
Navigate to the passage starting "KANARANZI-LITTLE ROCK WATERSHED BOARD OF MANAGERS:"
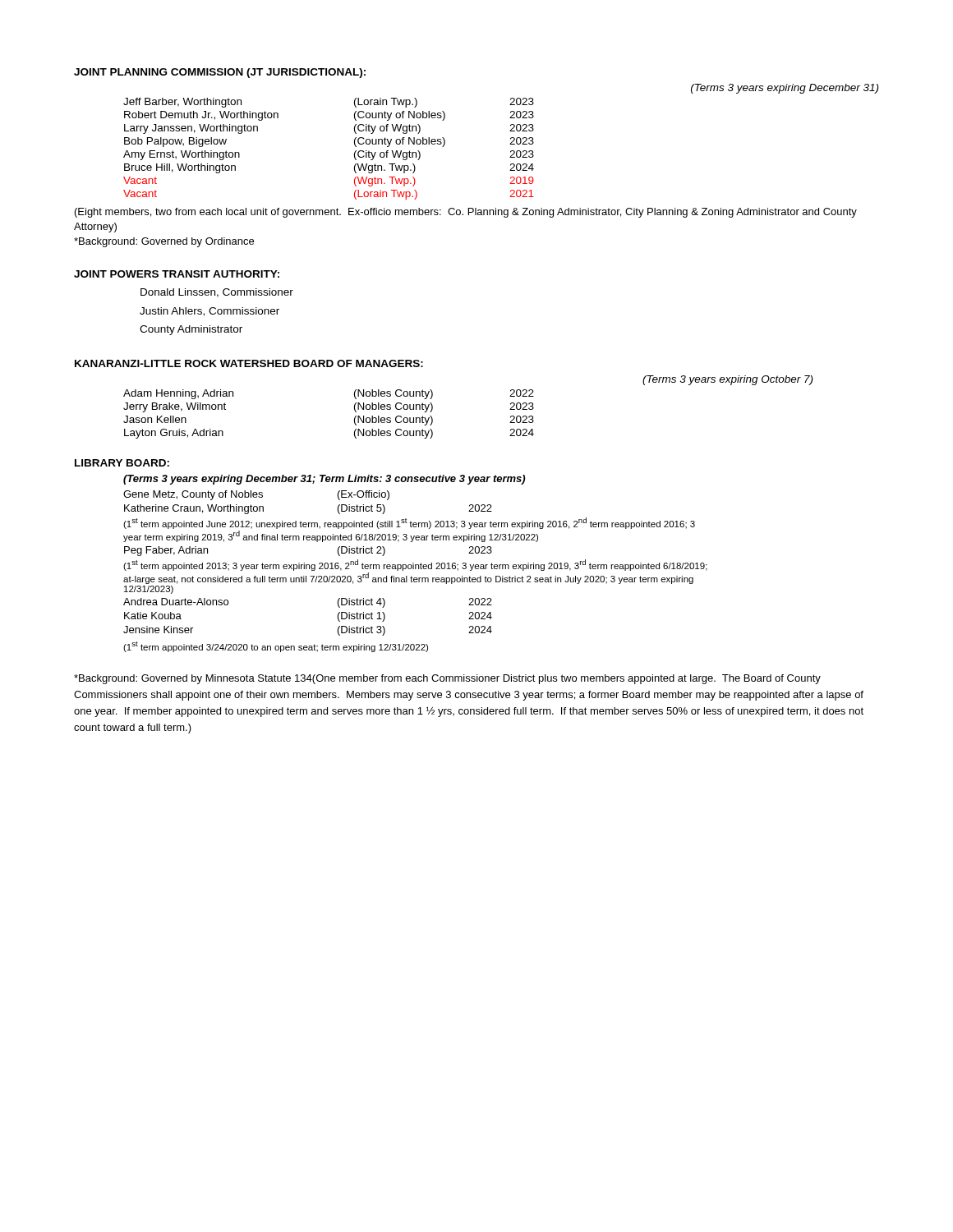pos(249,364)
